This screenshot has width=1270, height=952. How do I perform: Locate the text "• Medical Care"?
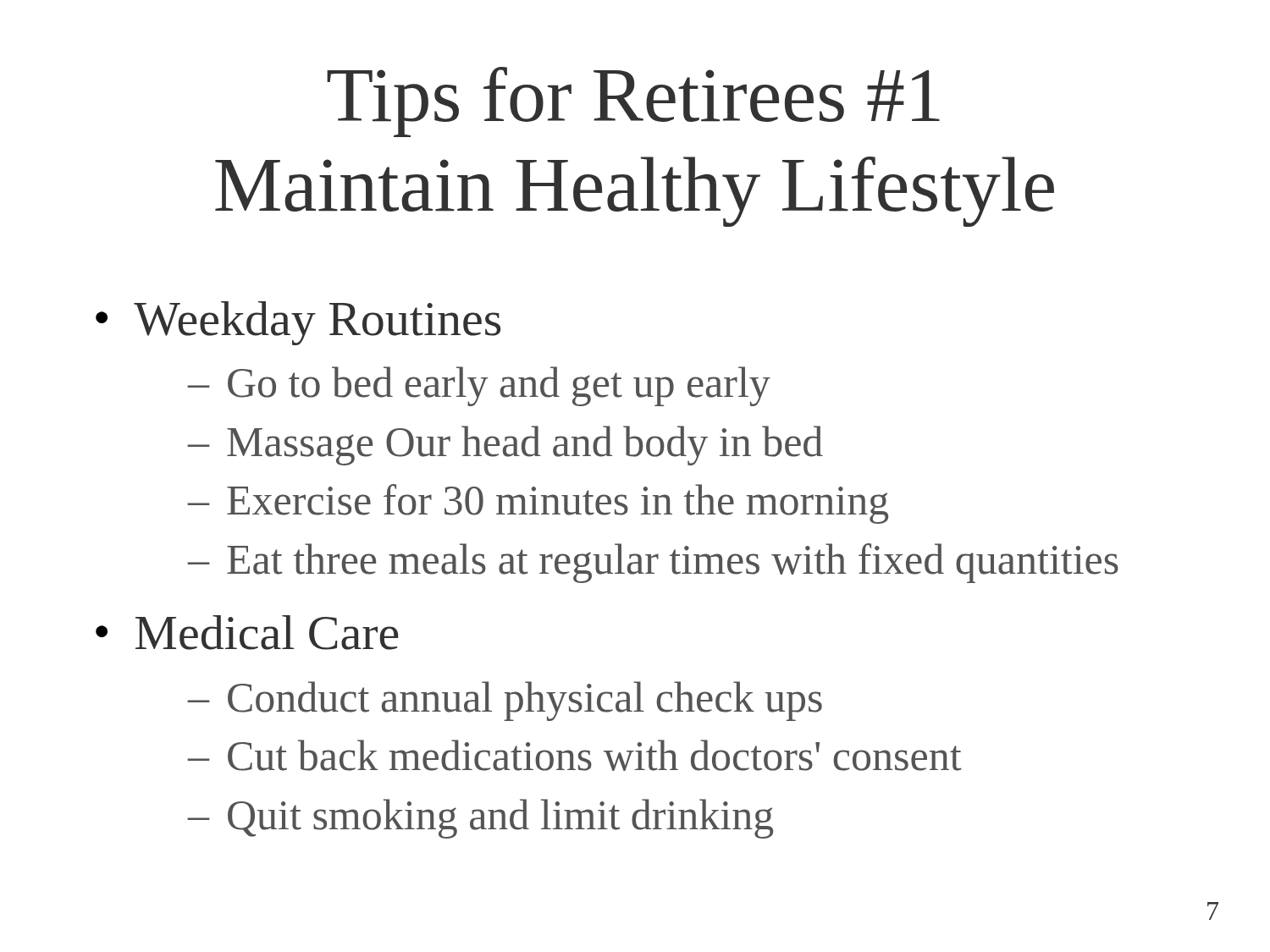click(x=247, y=633)
